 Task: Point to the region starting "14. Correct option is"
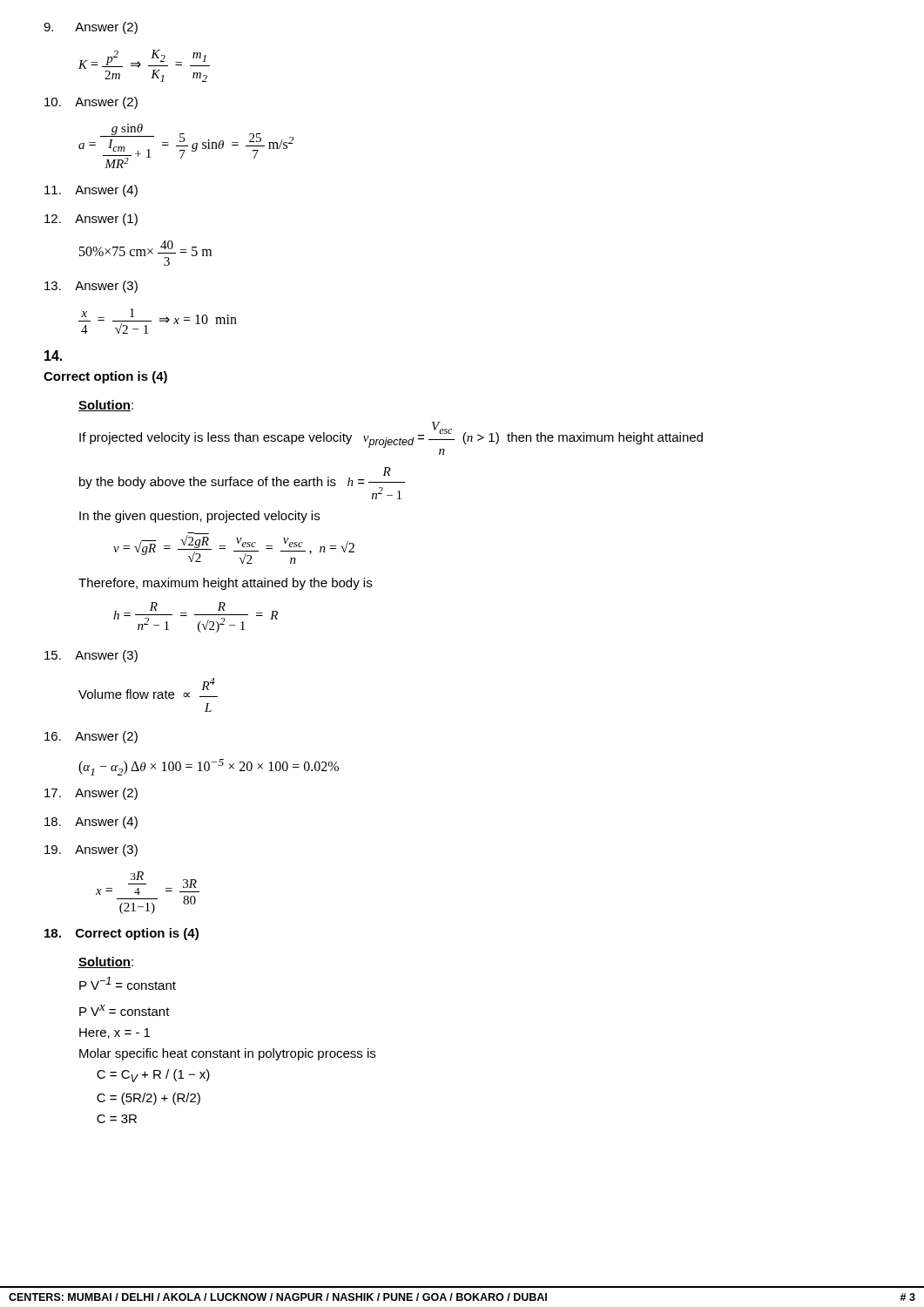pos(53,356)
